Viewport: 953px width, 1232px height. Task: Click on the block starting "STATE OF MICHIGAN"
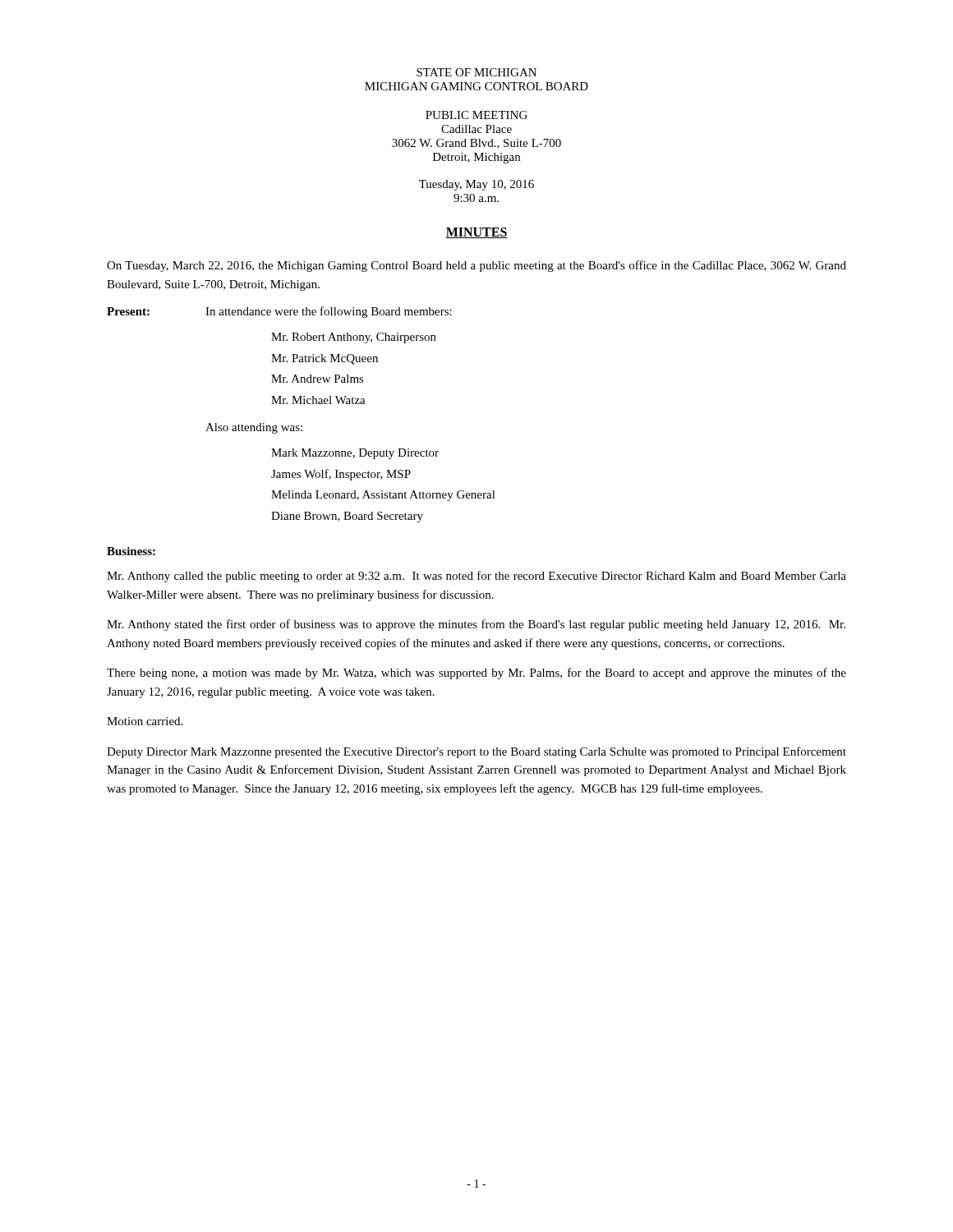(x=476, y=79)
